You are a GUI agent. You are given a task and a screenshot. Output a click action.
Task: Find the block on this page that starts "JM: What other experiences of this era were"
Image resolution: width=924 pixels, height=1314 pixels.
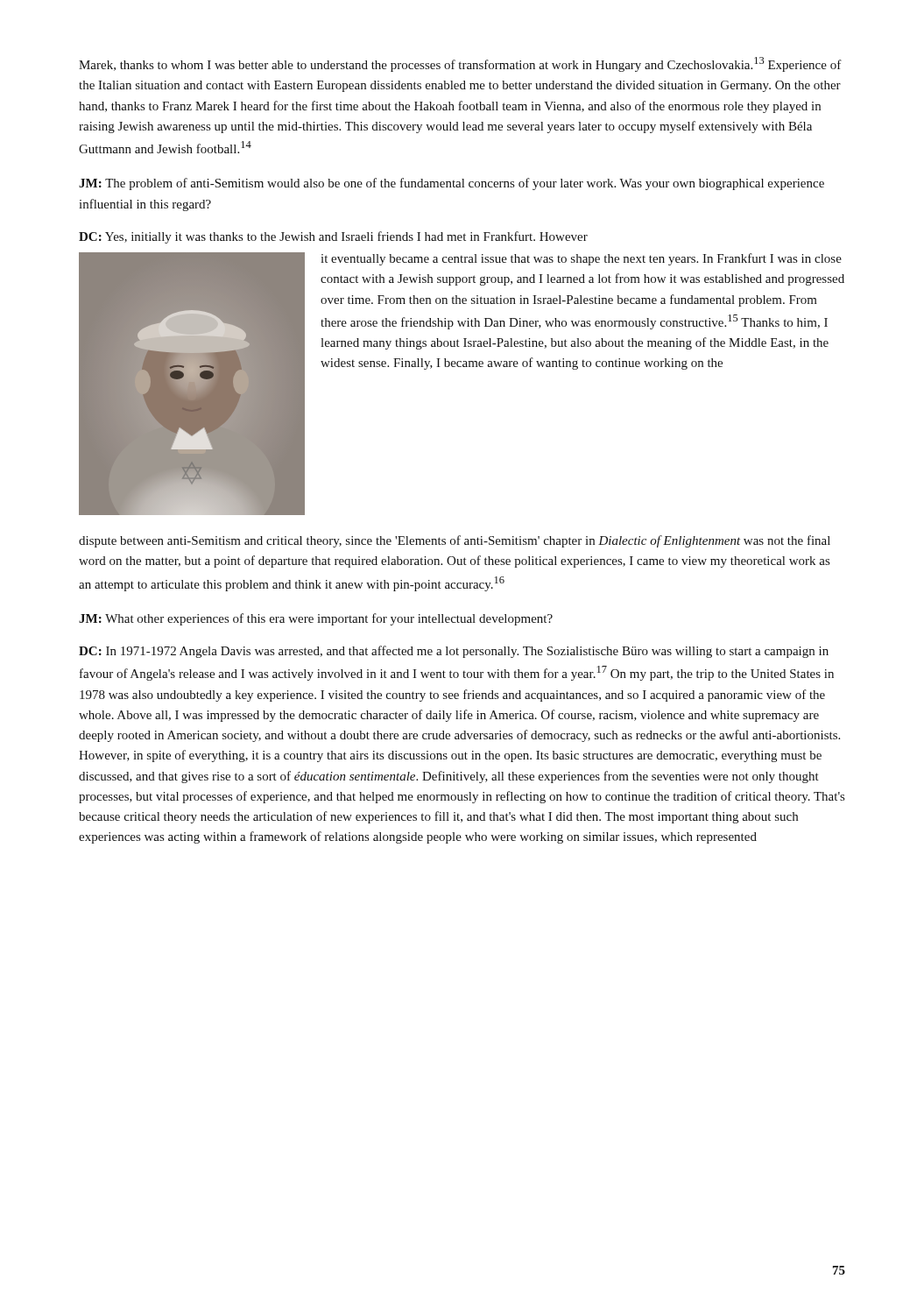[x=316, y=618]
